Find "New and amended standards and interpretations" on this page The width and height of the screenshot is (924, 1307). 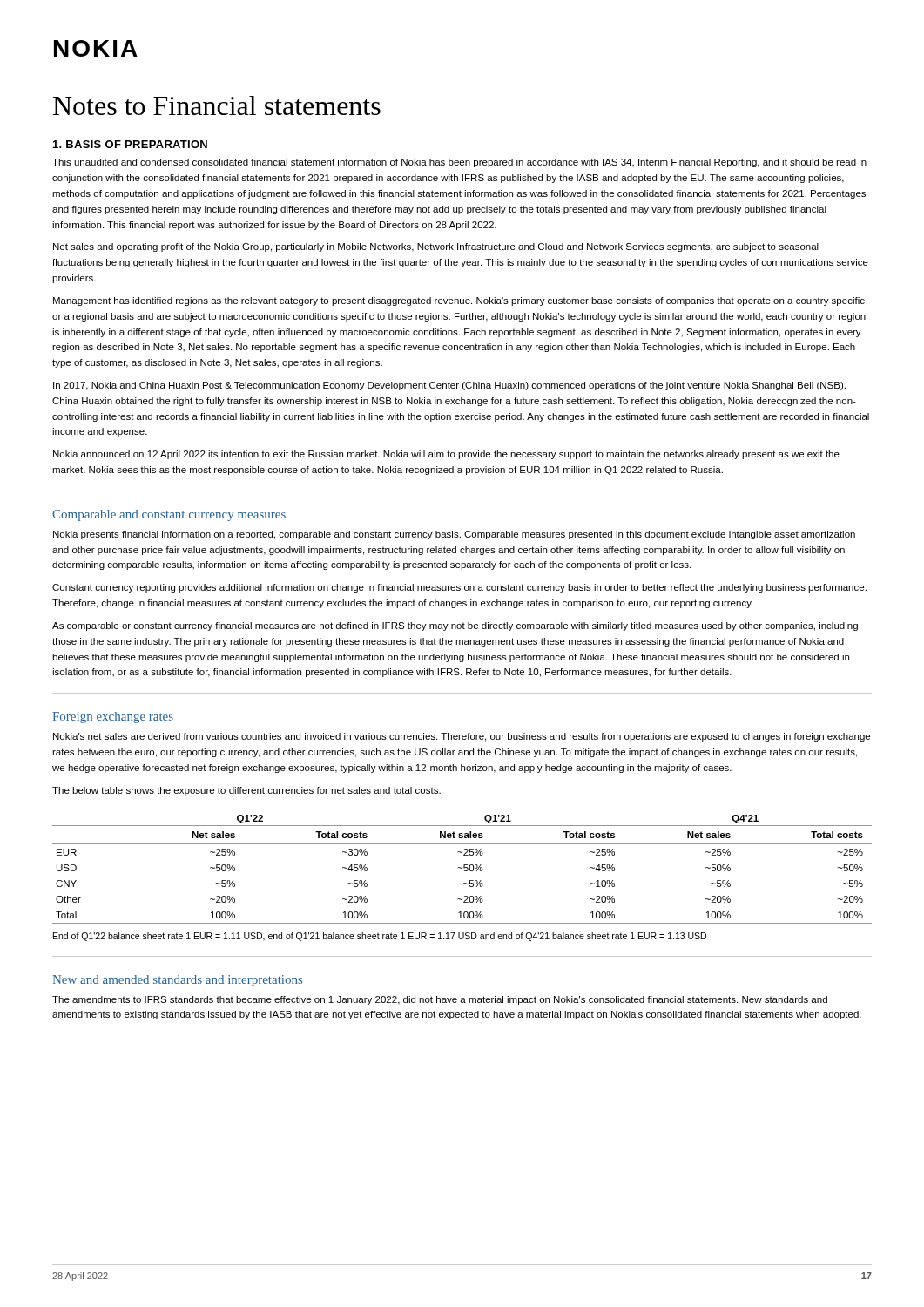(x=177, y=981)
